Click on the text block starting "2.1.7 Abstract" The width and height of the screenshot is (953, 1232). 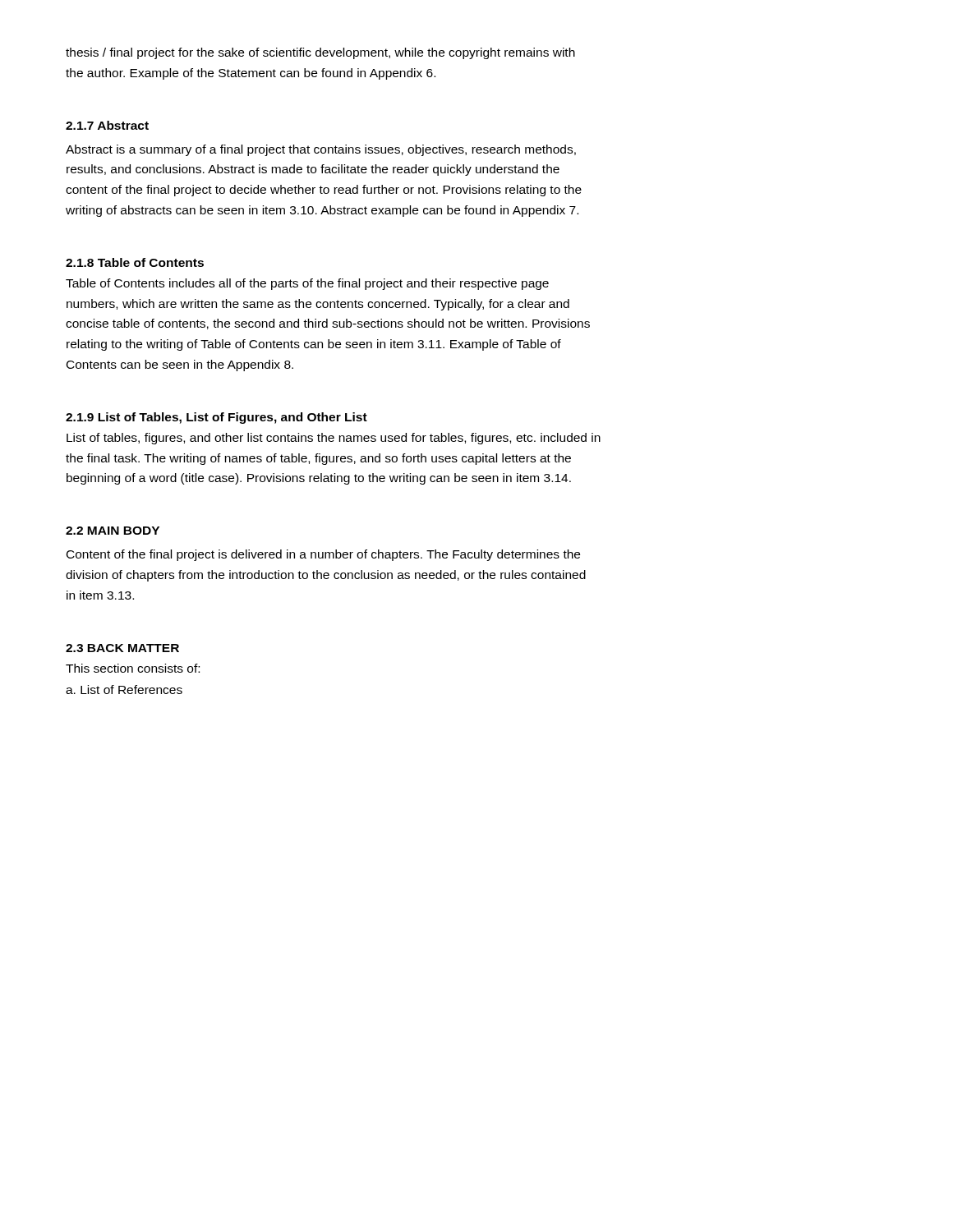tap(107, 125)
